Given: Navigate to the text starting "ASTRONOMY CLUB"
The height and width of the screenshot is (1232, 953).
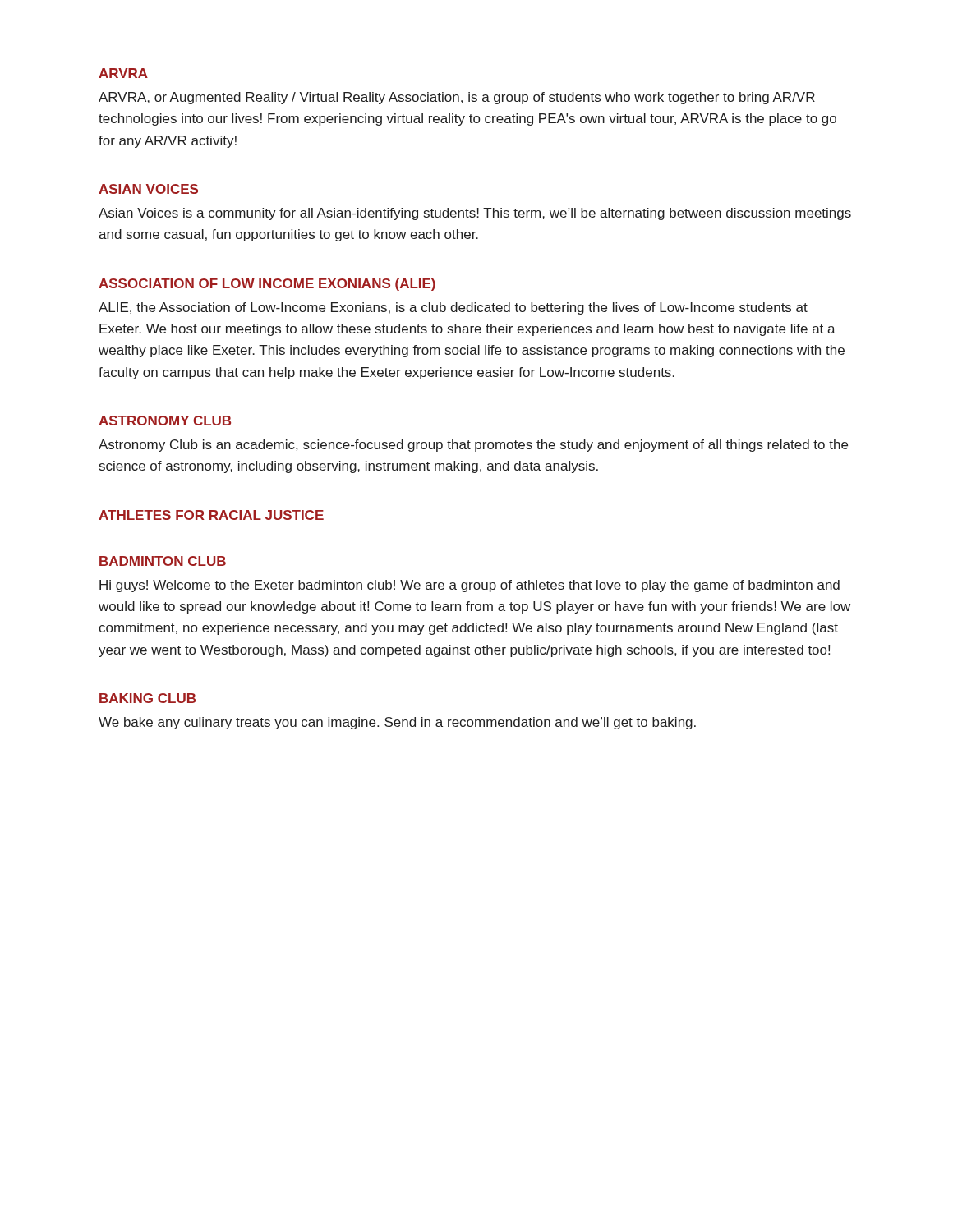Looking at the screenshot, I should click(x=165, y=421).
